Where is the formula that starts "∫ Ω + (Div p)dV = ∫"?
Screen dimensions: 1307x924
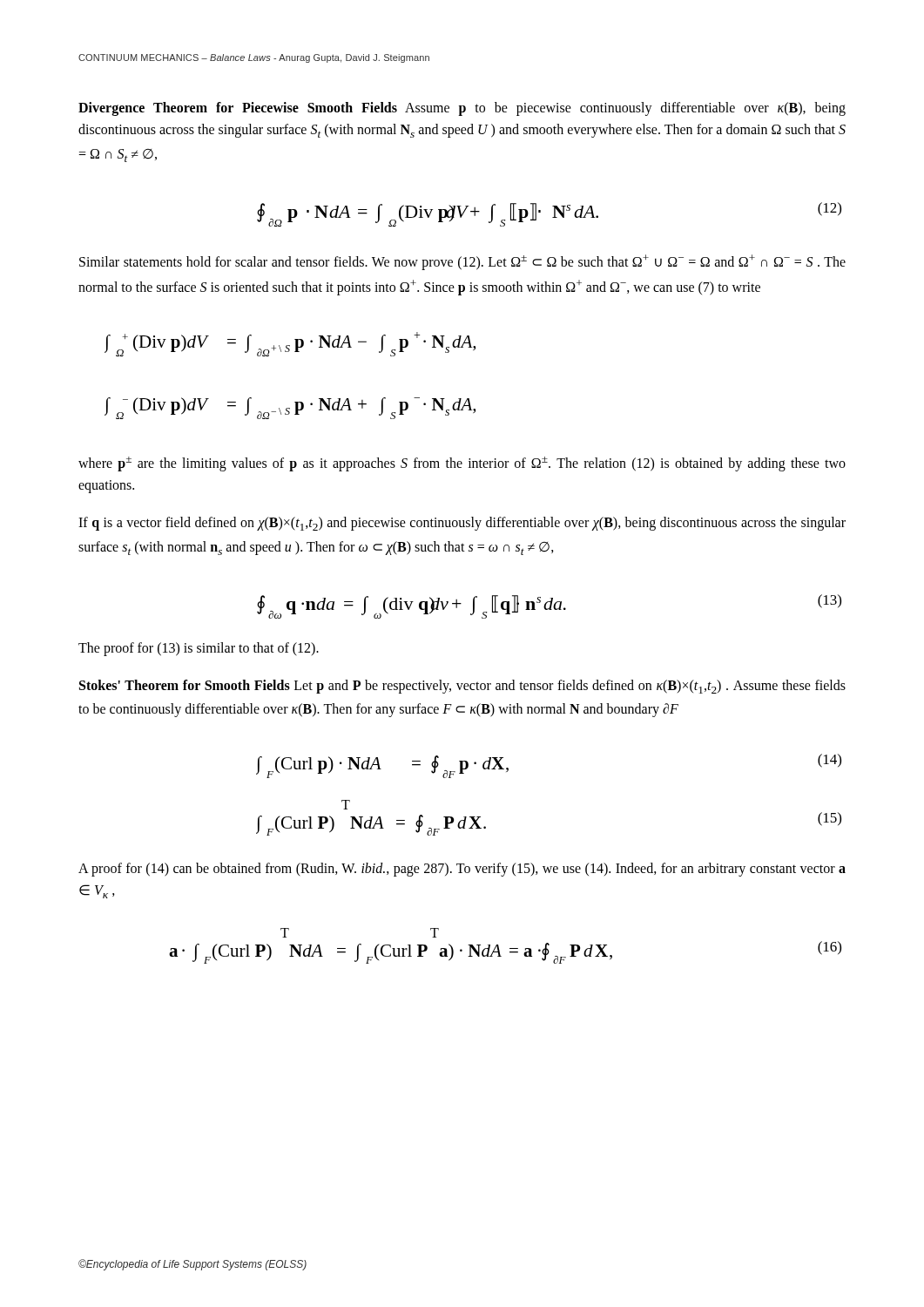[x=348, y=339]
